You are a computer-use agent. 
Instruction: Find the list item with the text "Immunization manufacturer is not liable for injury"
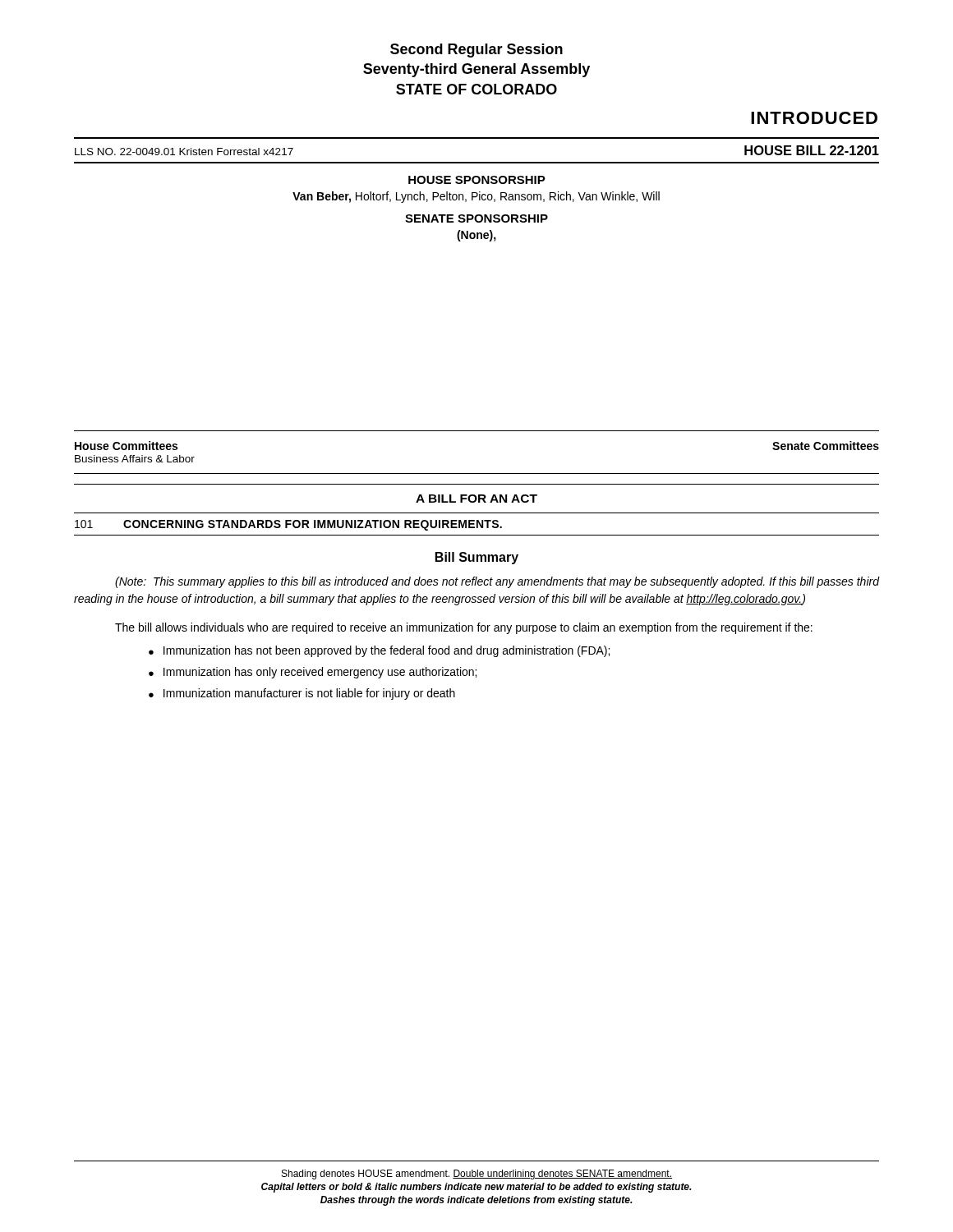(x=309, y=694)
